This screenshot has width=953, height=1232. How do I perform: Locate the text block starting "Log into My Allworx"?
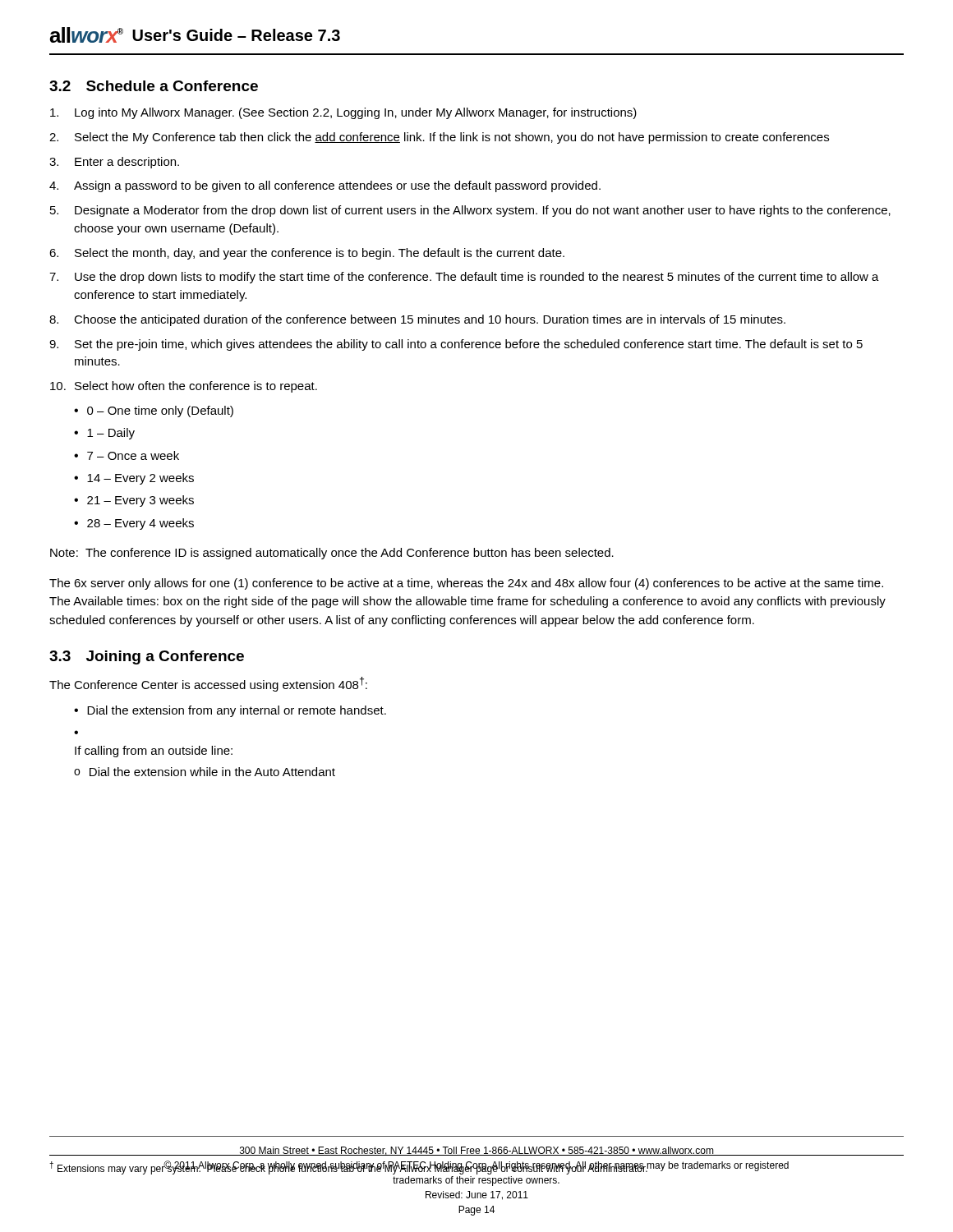[x=476, y=112]
